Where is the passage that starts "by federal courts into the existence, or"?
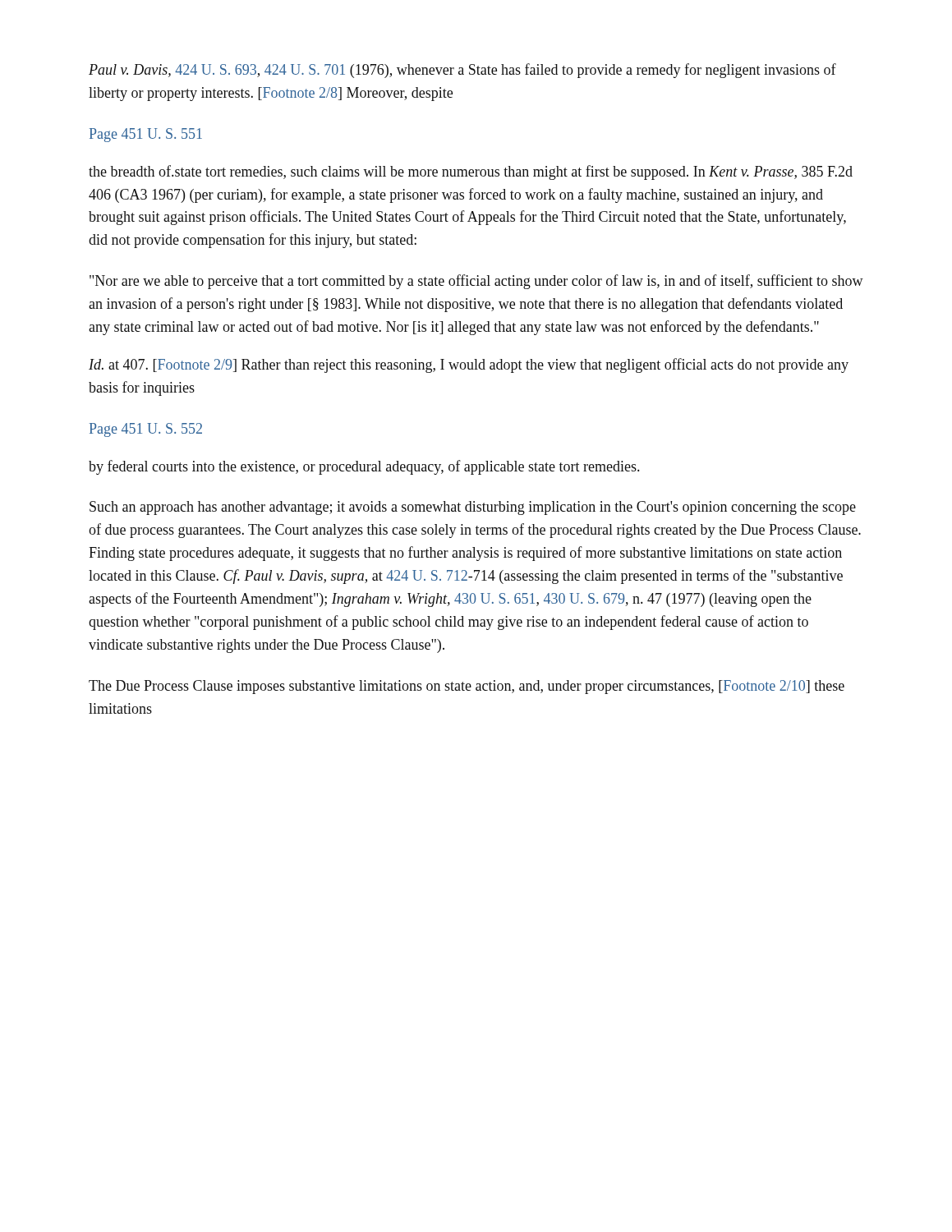 (x=365, y=466)
